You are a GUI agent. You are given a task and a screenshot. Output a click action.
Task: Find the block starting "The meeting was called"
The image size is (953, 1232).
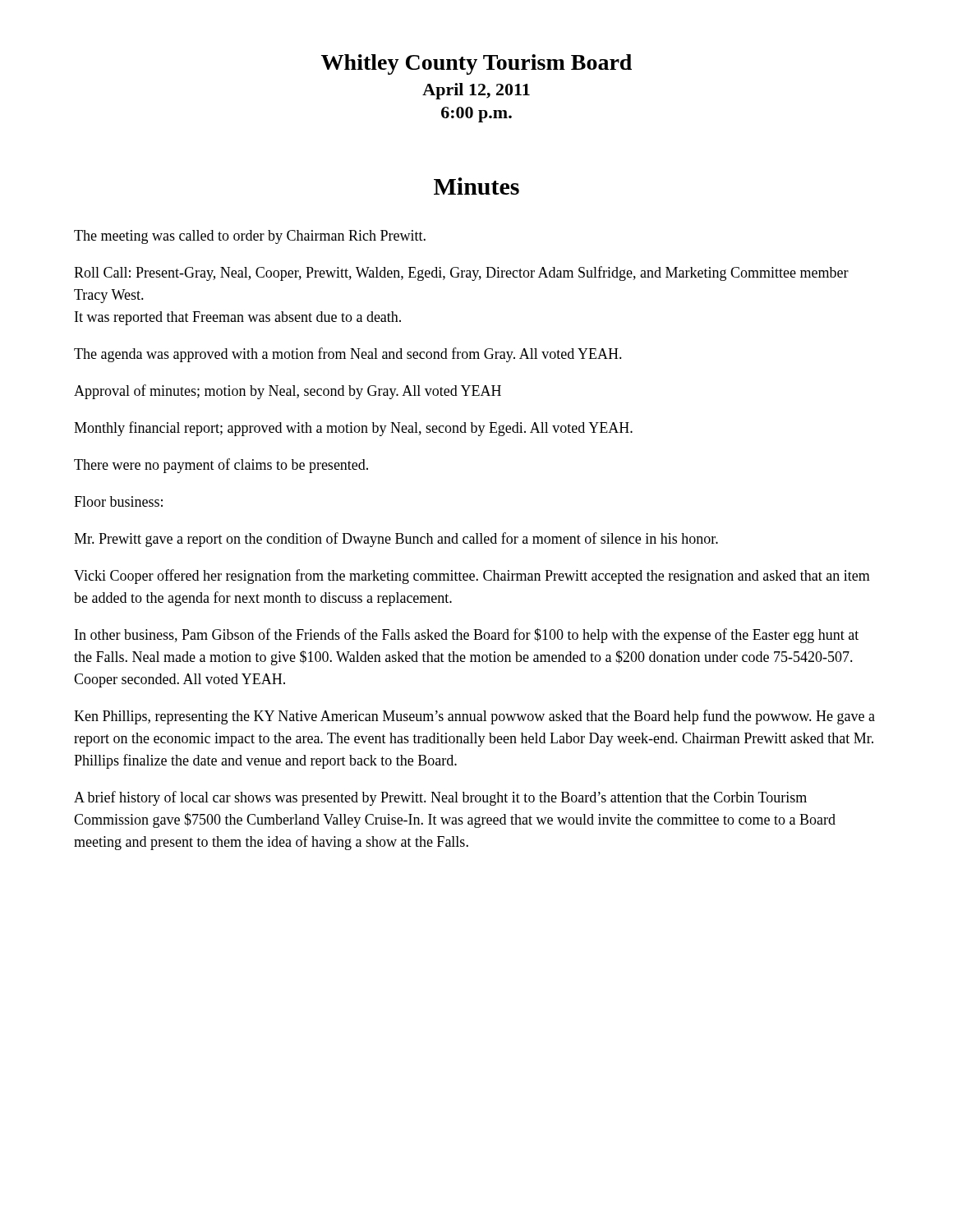point(250,236)
